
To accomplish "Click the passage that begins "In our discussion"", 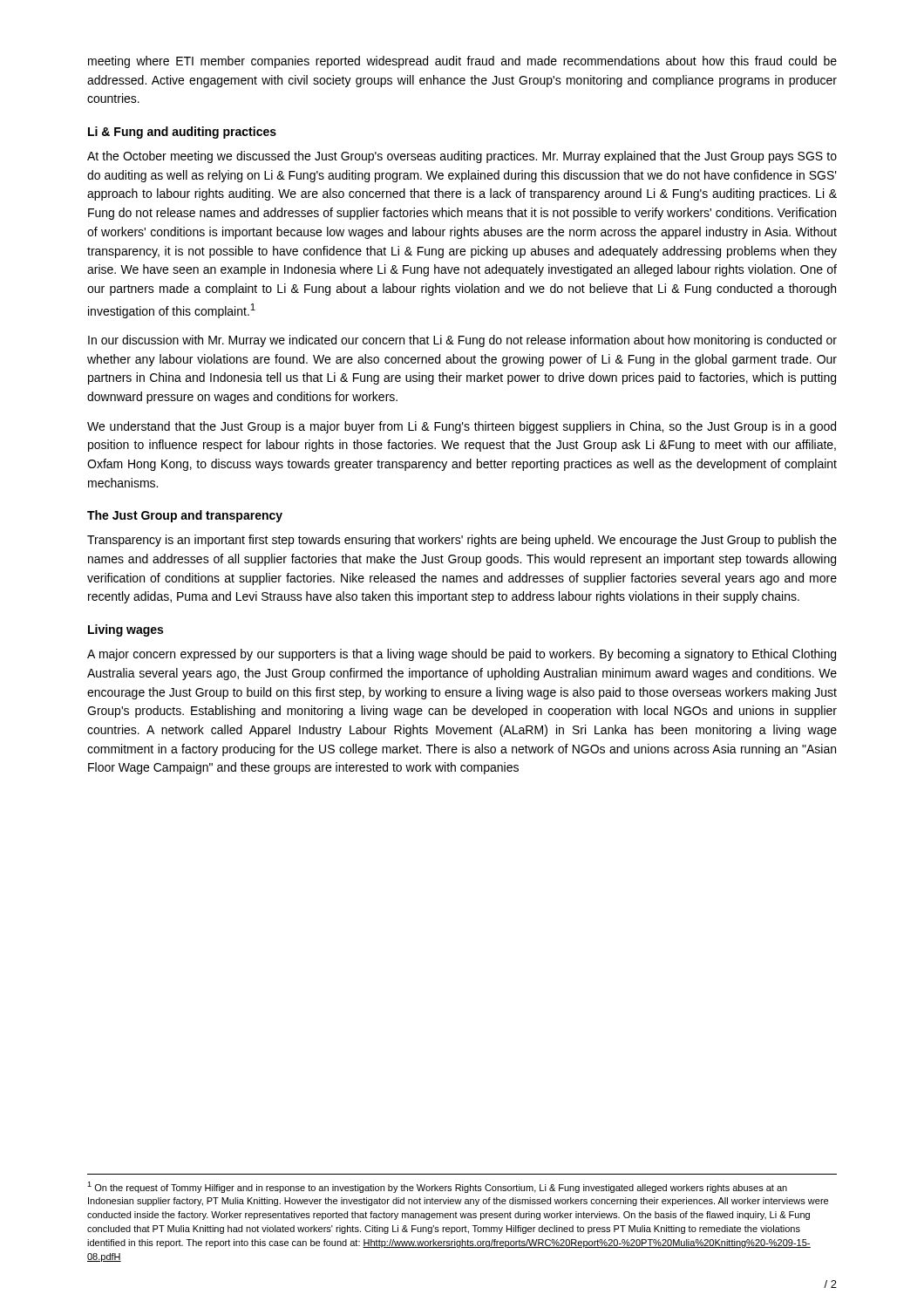I will click(x=462, y=368).
